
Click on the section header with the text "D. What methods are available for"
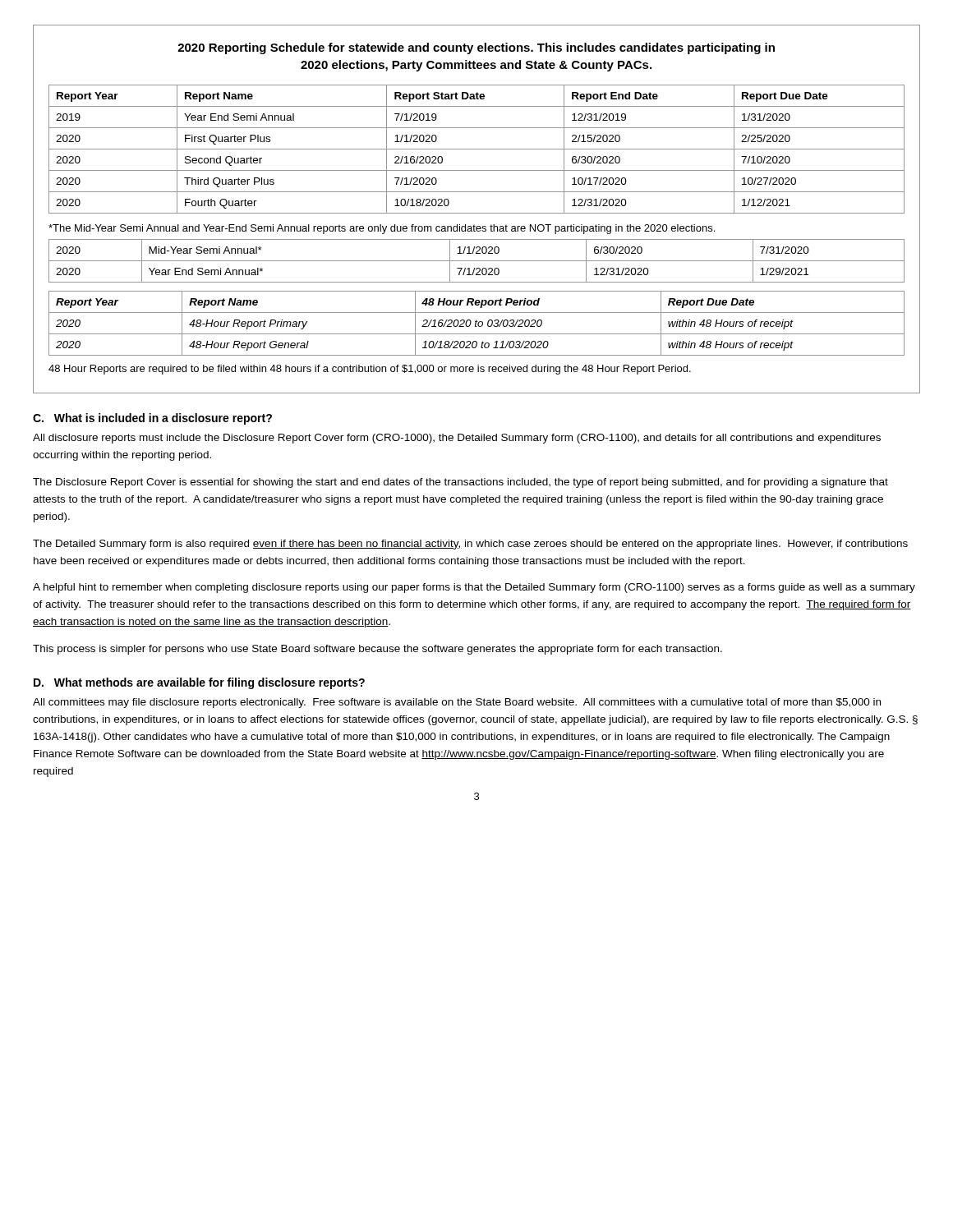[199, 683]
